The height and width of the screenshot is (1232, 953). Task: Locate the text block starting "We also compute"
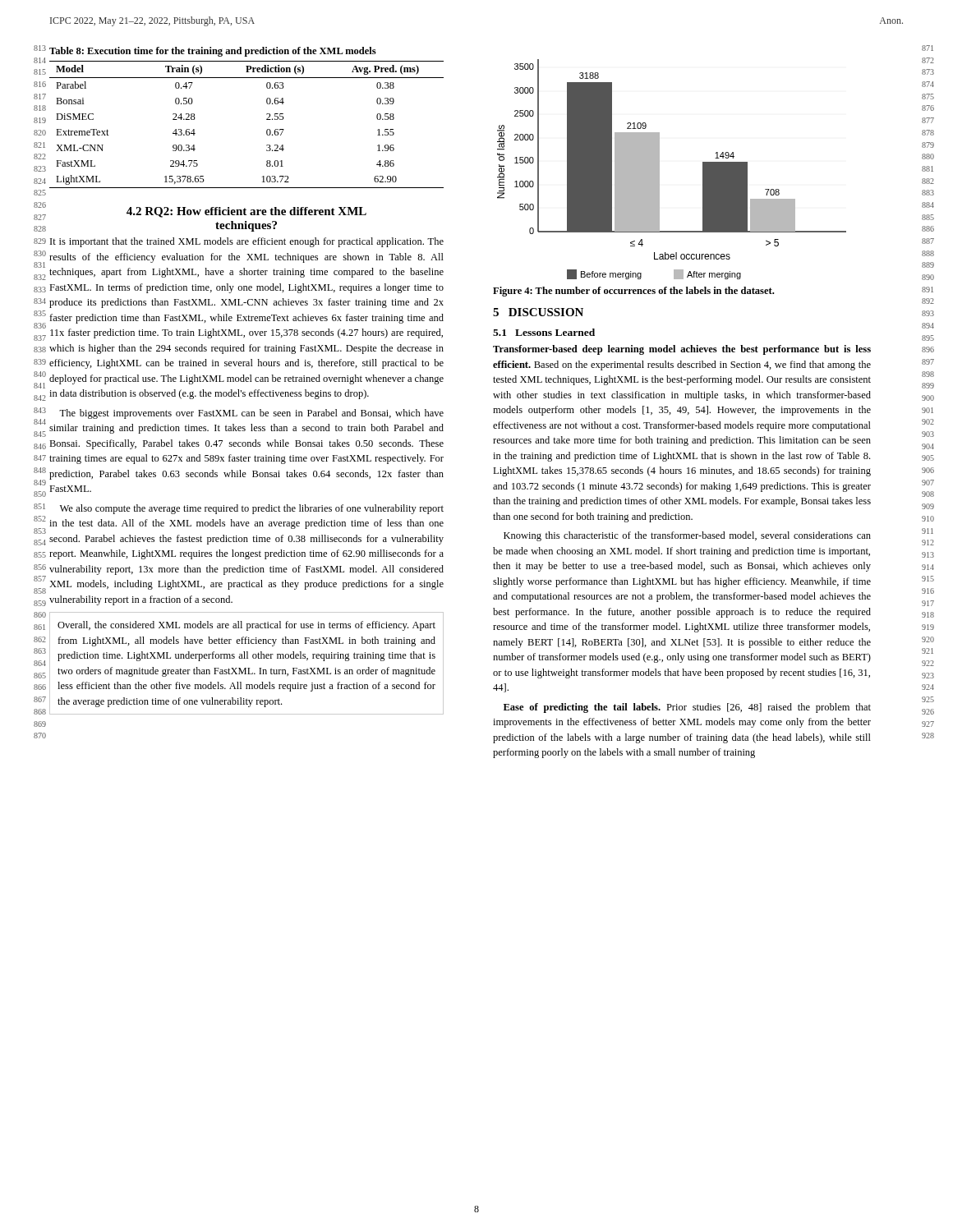coord(246,554)
